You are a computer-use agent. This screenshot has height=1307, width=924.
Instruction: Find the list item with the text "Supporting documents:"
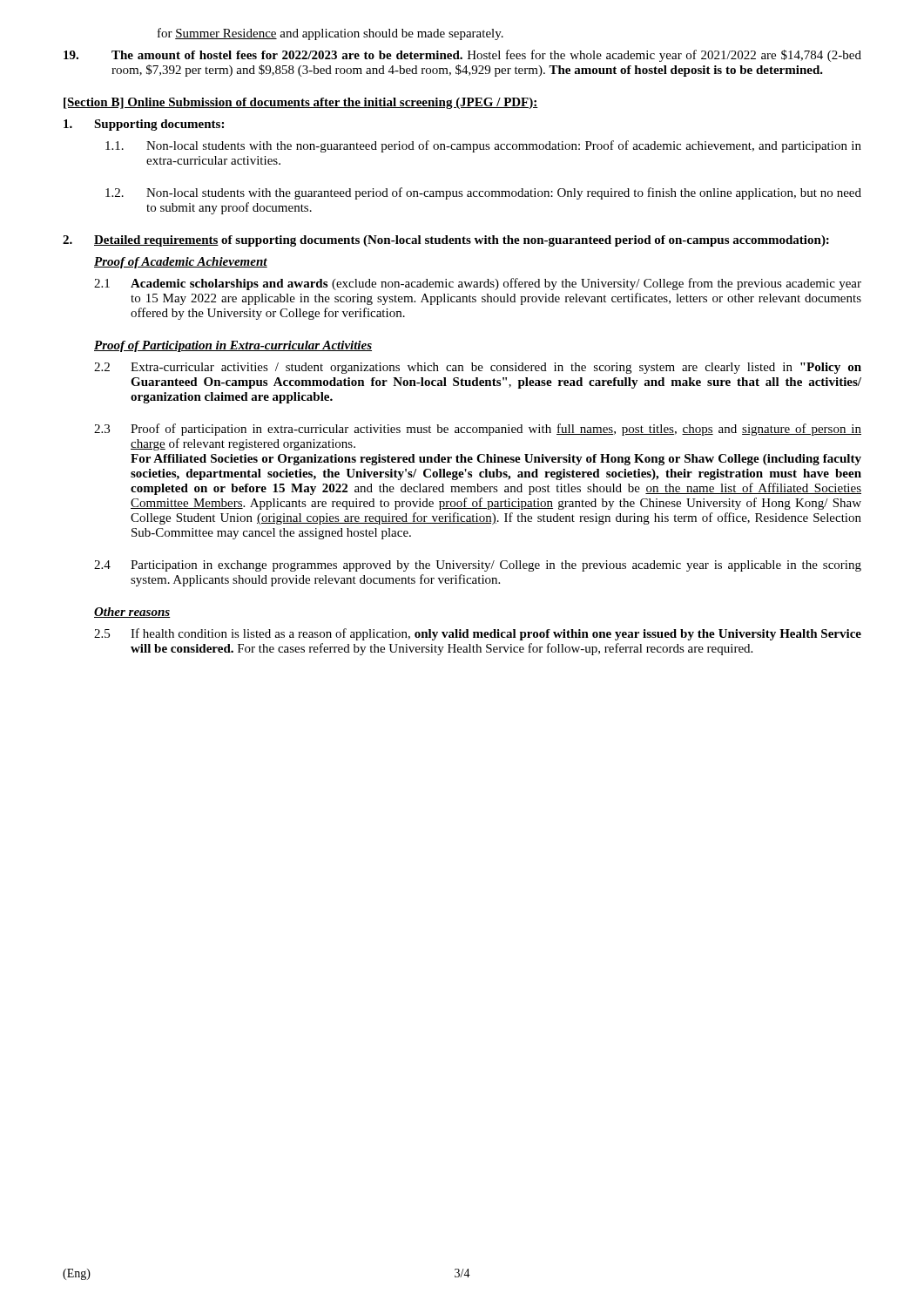tap(144, 125)
